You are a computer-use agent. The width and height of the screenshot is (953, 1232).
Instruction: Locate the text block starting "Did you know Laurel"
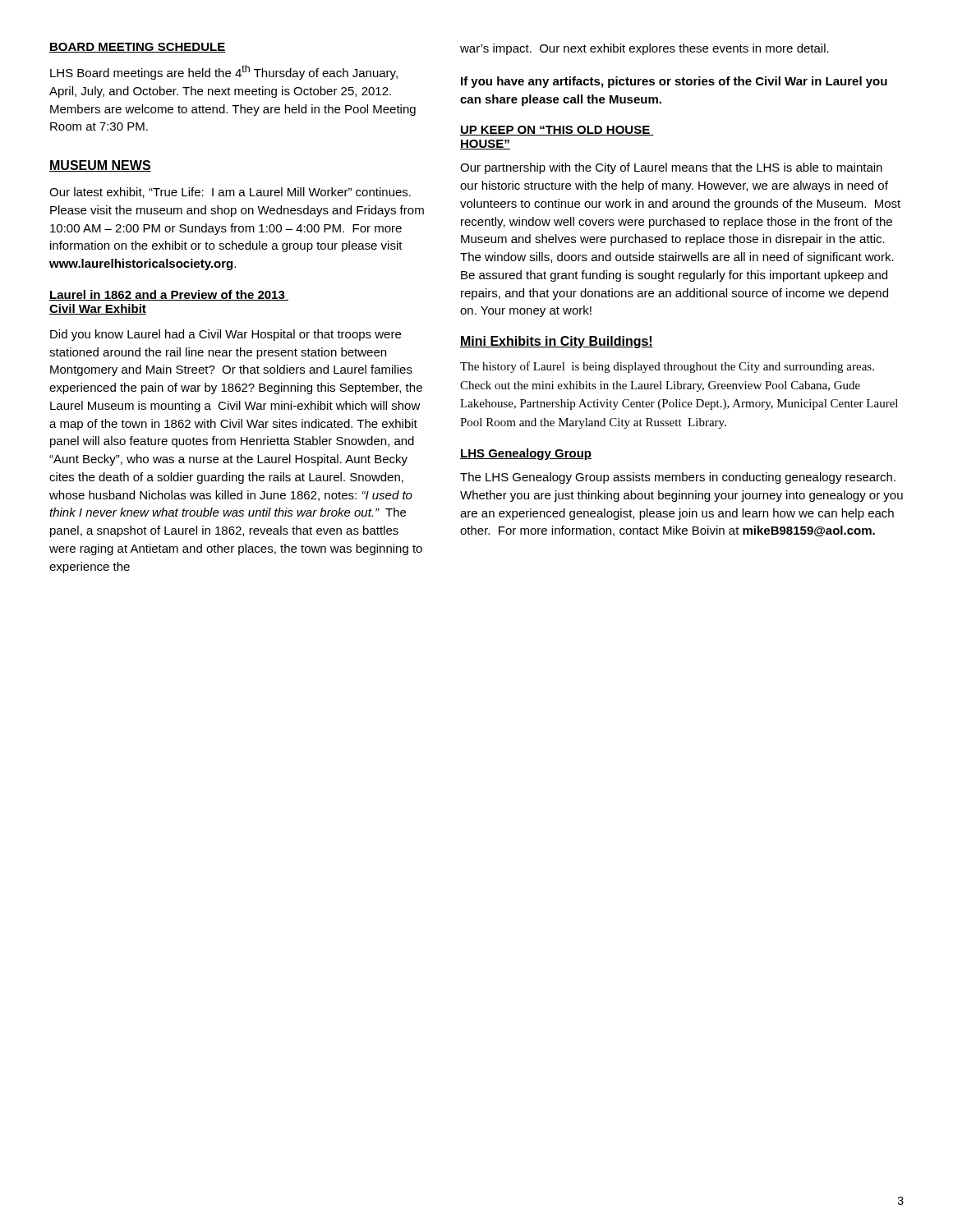236,450
